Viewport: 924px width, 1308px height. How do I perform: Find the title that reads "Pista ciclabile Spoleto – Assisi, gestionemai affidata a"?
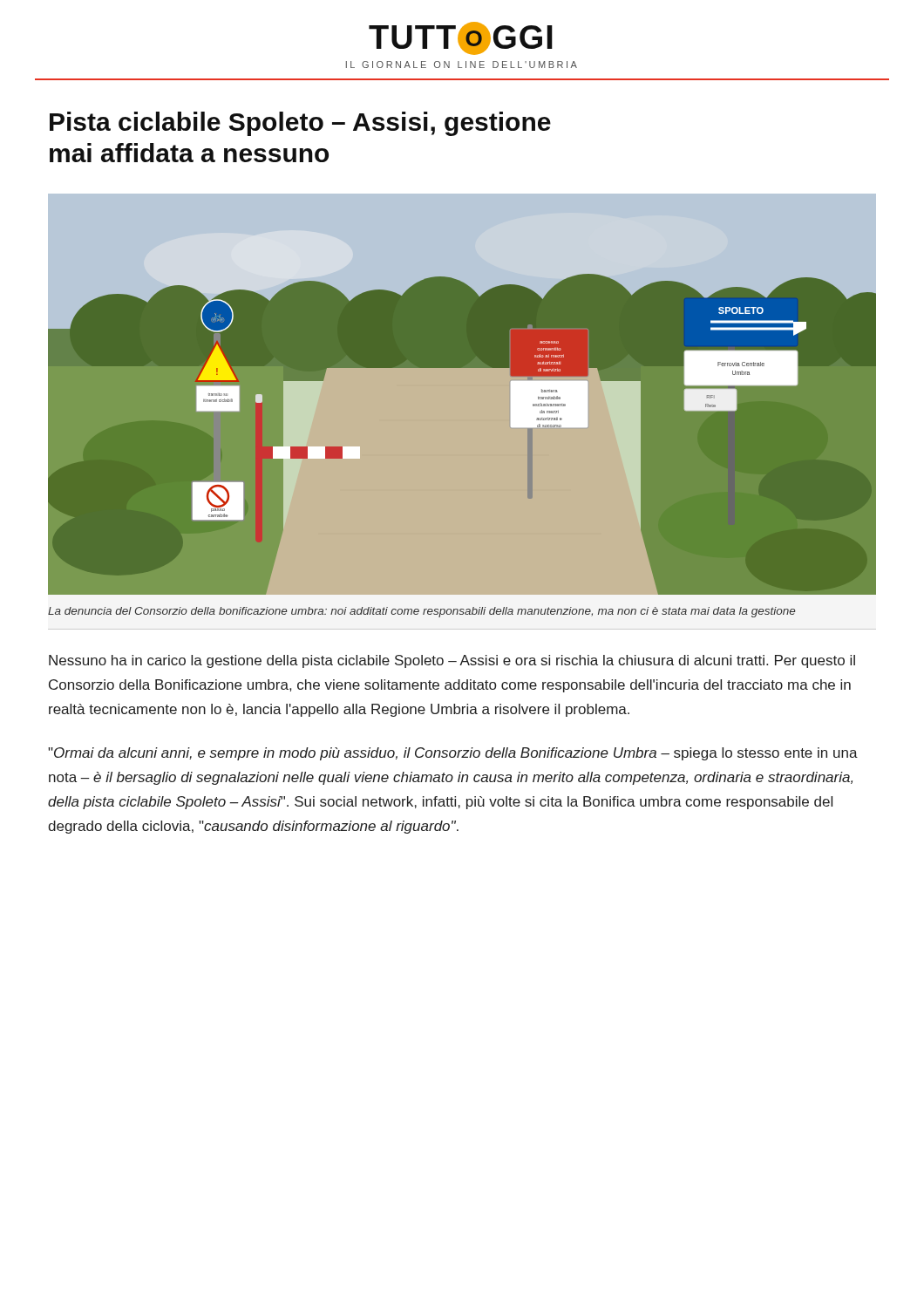coord(300,137)
